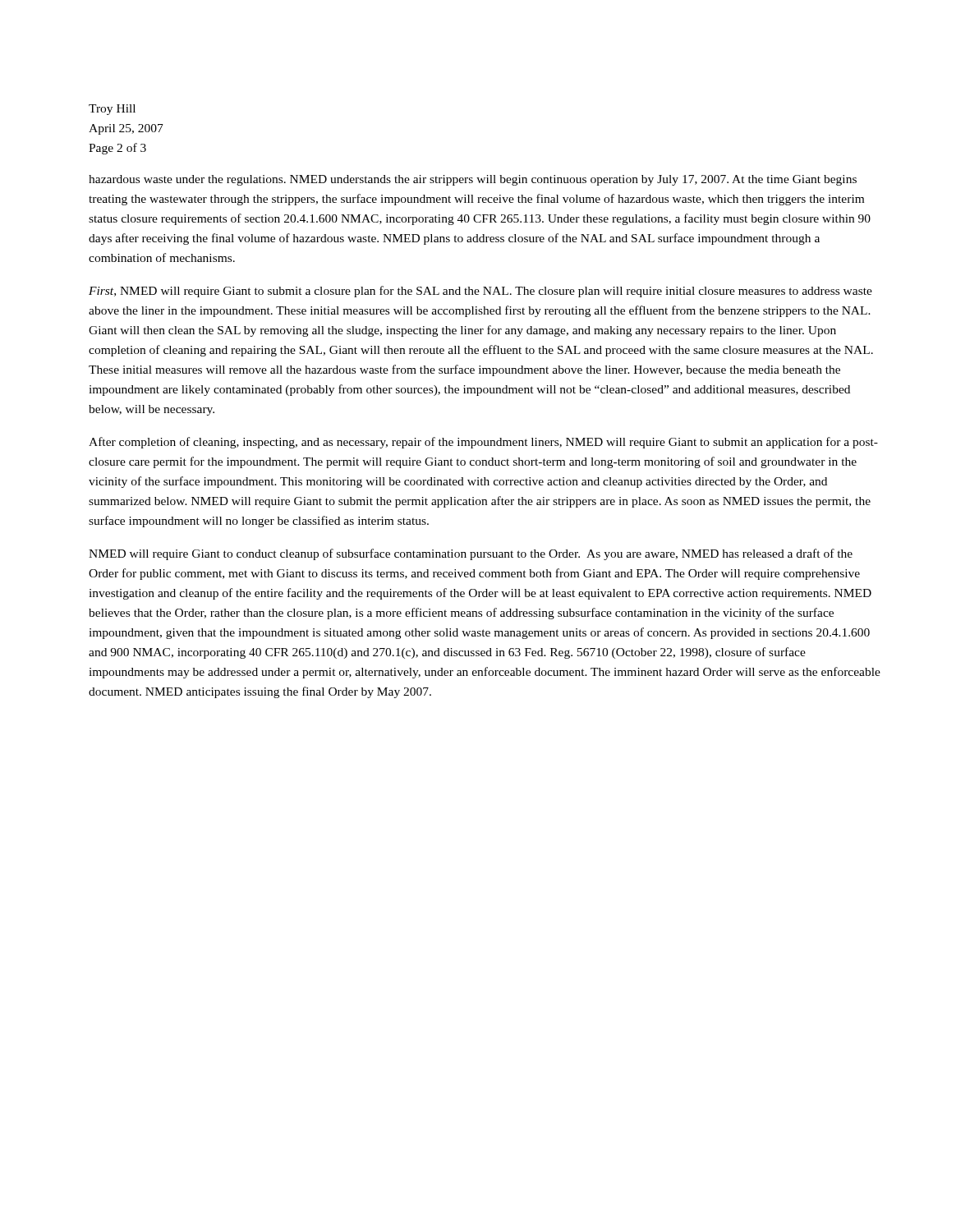The height and width of the screenshot is (1232, 956).
Task: Select the text starting "NMED will require Giant to"
Action: click(x=485, y=623)
